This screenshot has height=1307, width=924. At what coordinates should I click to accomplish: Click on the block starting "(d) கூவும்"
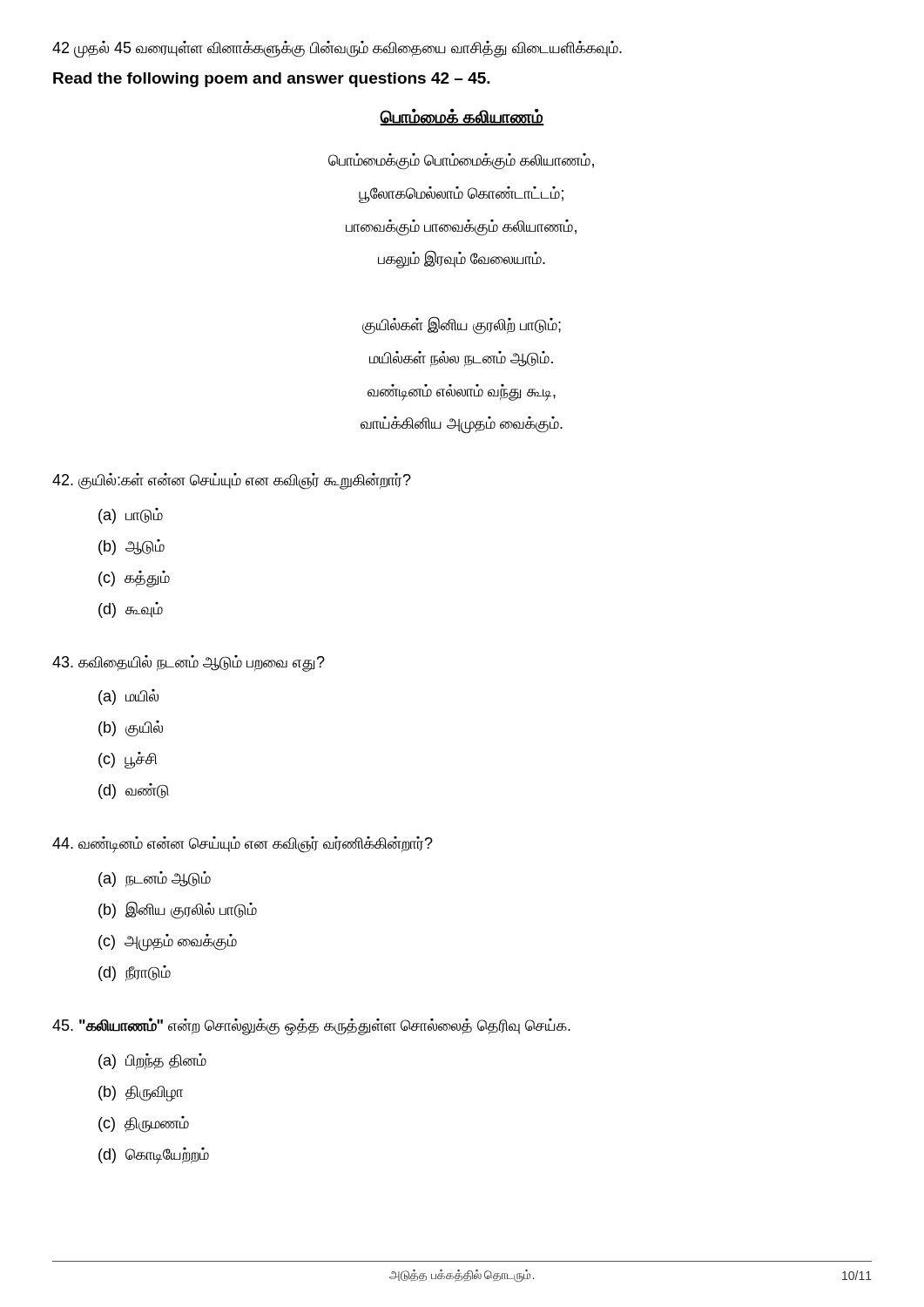point(130,609)
